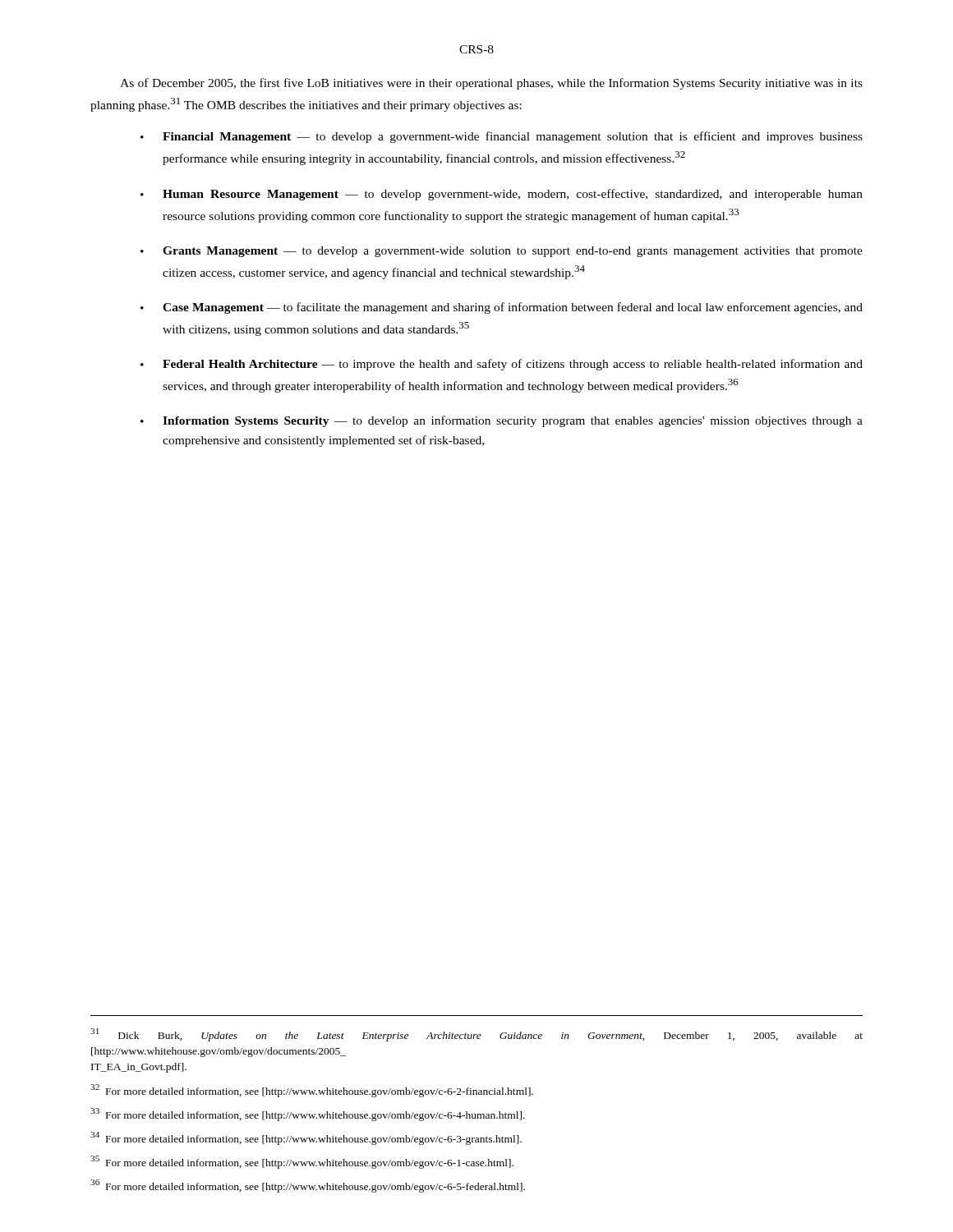Locate the block of text that opens with "36 For more detailed information,"
This screenshot has height=1232, width=953.
click(x=308, y=1185)
